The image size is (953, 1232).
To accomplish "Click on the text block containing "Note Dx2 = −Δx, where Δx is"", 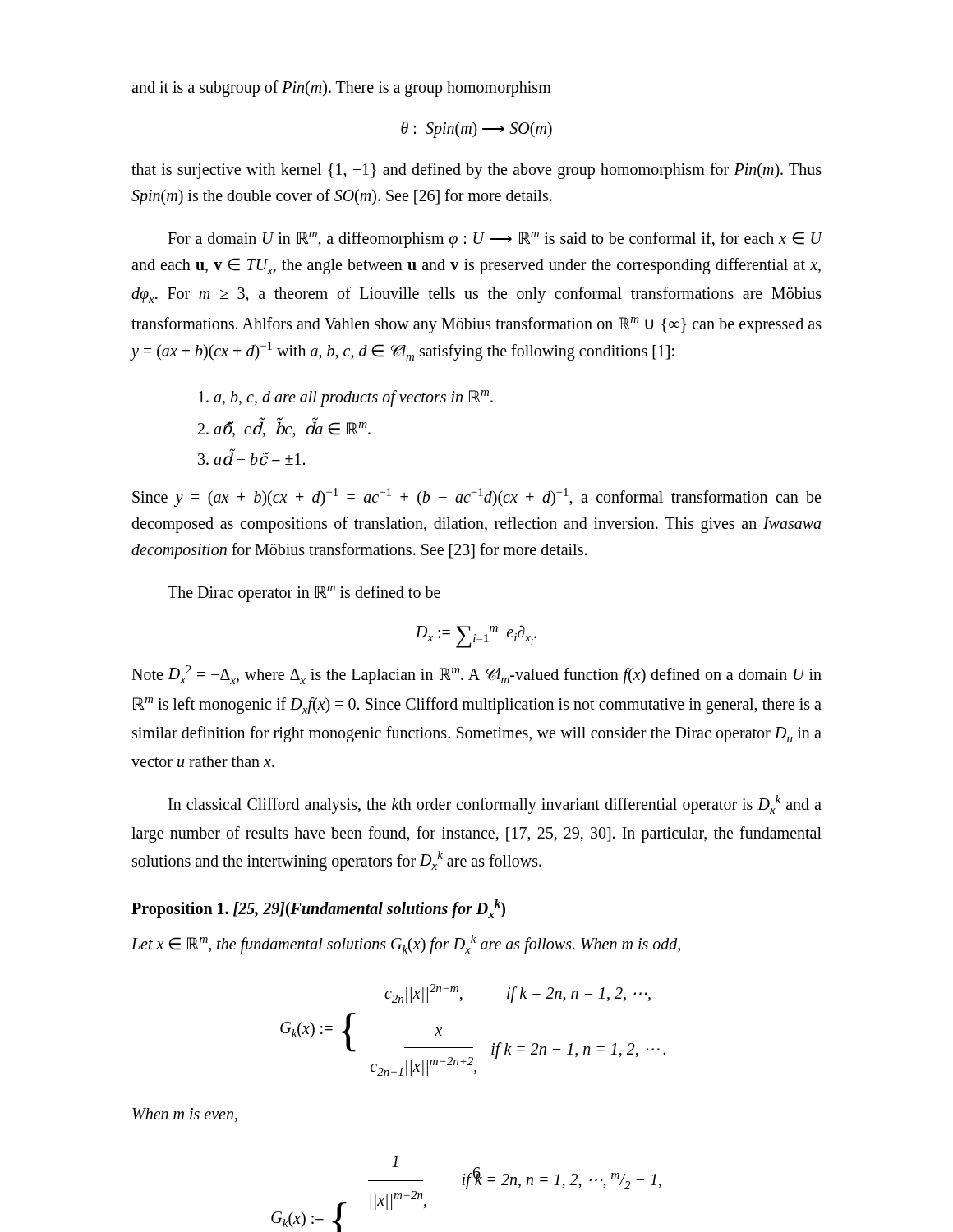I will [476, 716].
